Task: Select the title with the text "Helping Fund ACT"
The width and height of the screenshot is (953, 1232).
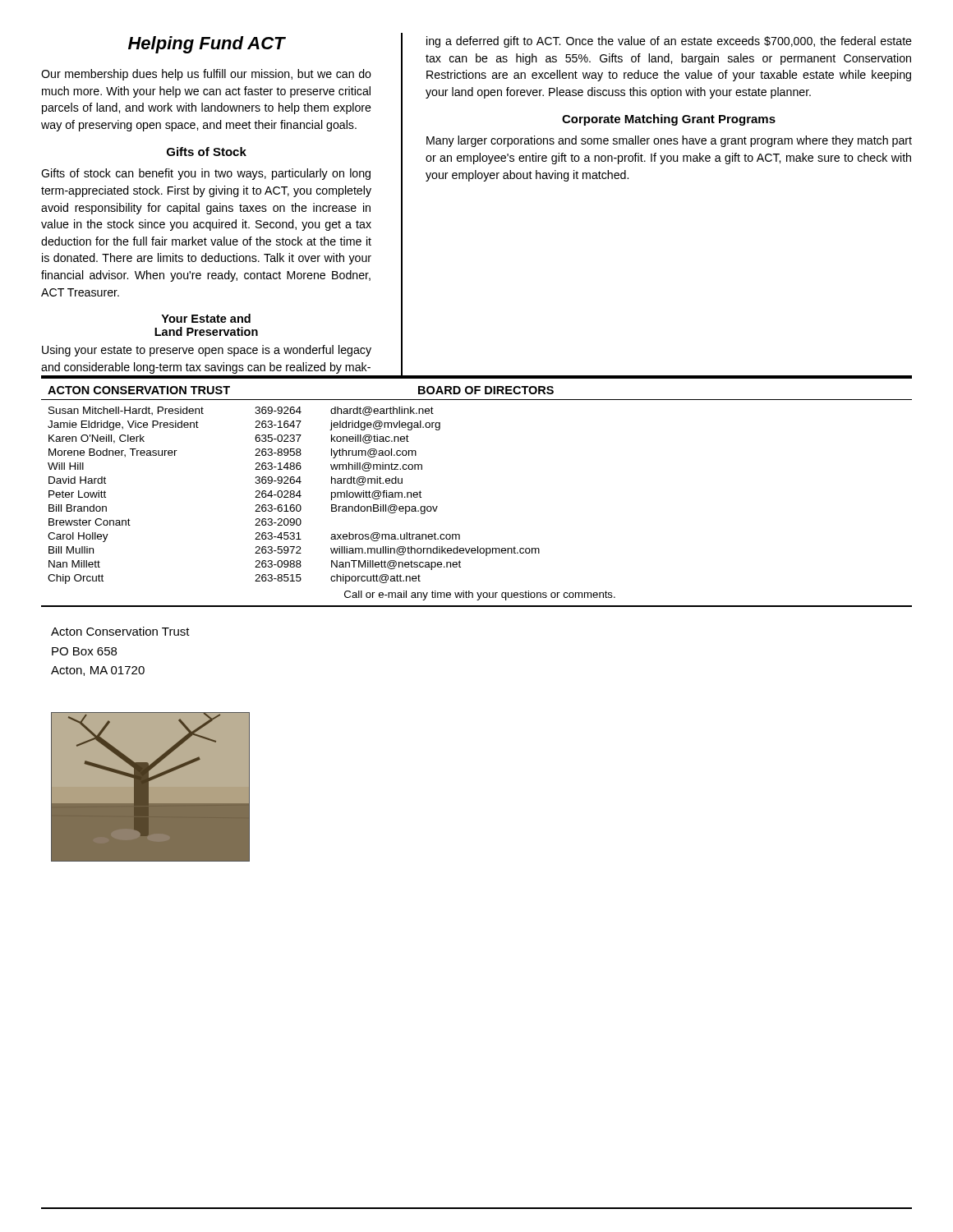Action: tap(206, 43)
